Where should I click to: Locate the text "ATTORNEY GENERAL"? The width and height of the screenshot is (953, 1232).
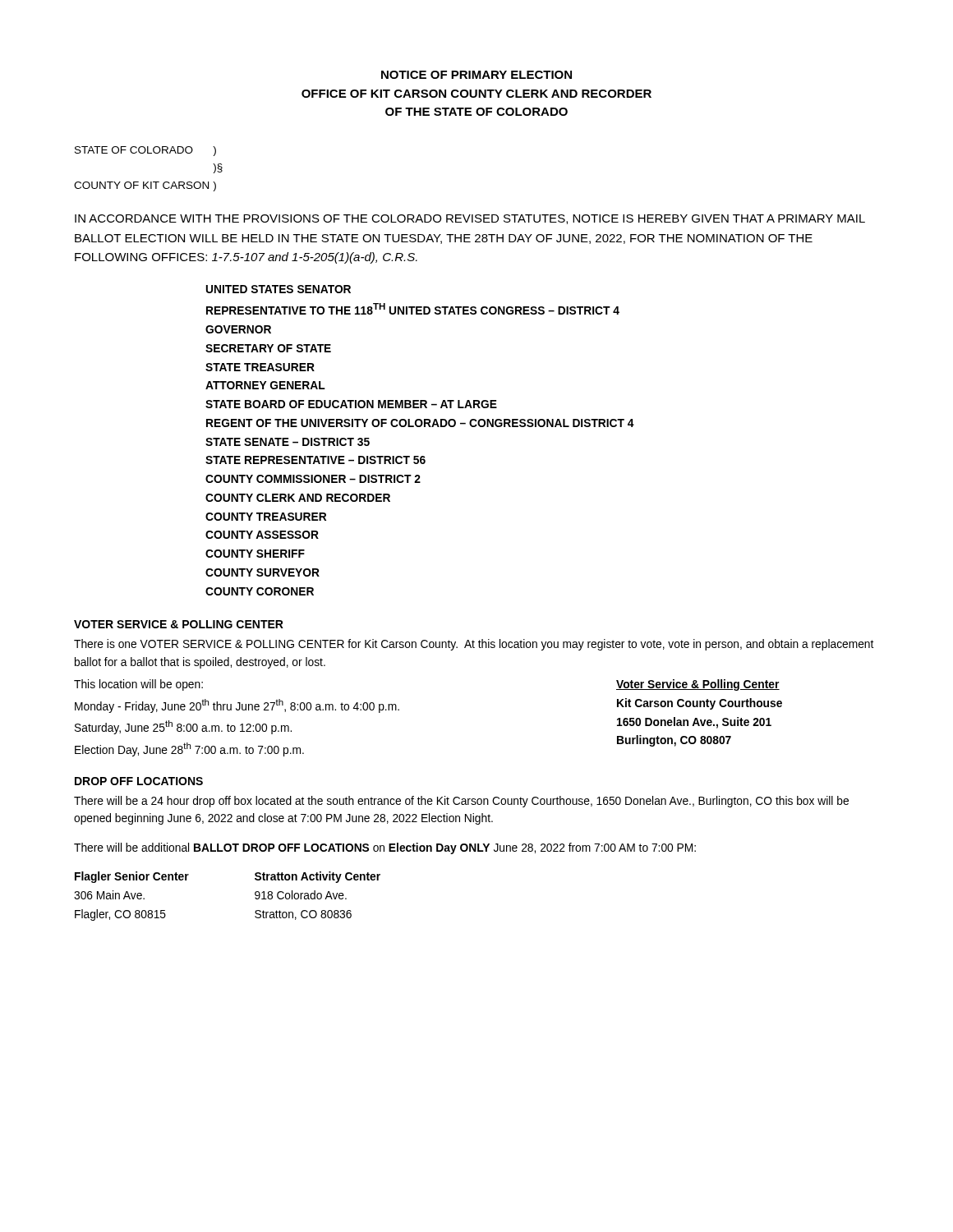click(265, 385)
